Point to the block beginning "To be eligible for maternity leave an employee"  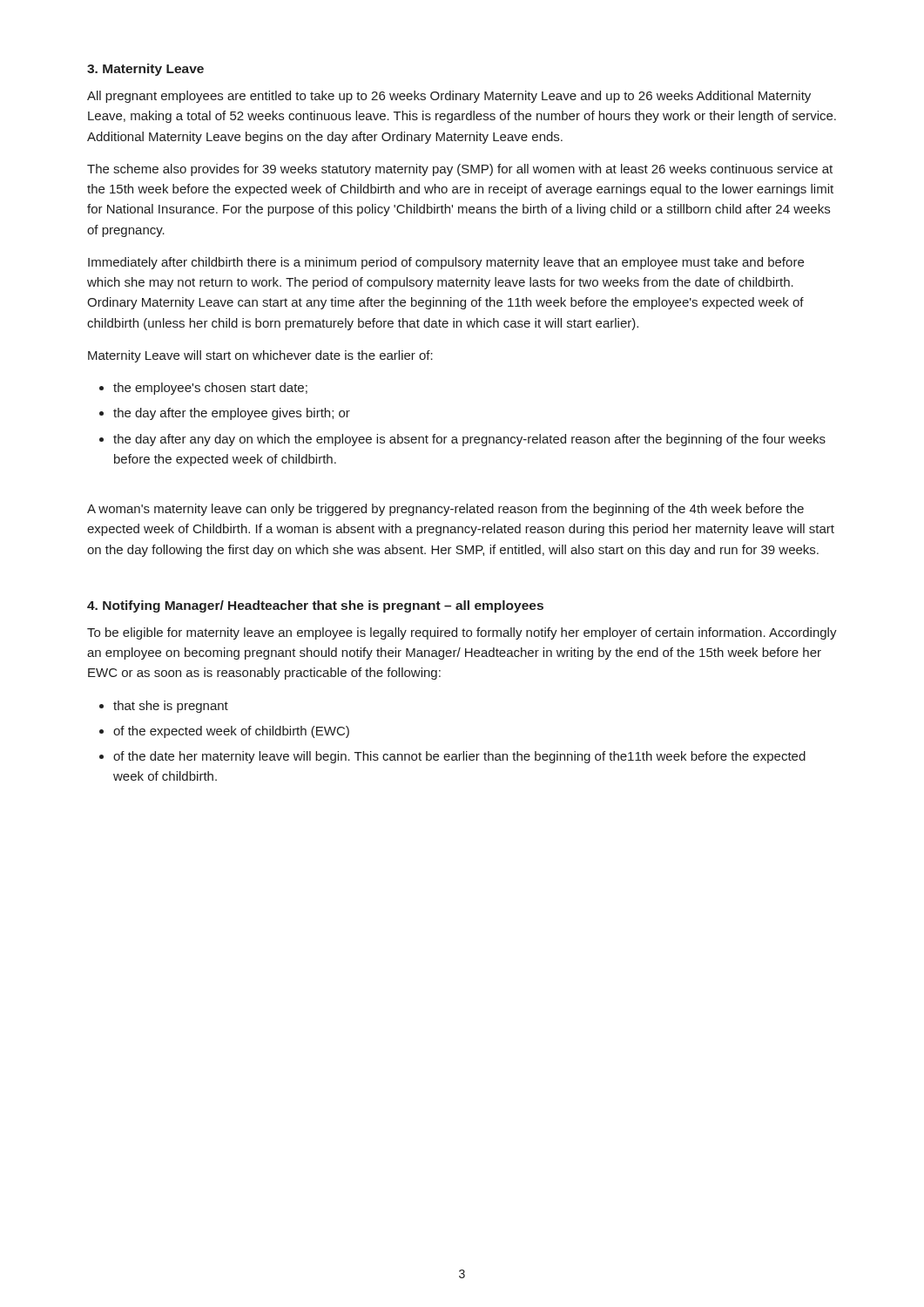click(462, 652)
